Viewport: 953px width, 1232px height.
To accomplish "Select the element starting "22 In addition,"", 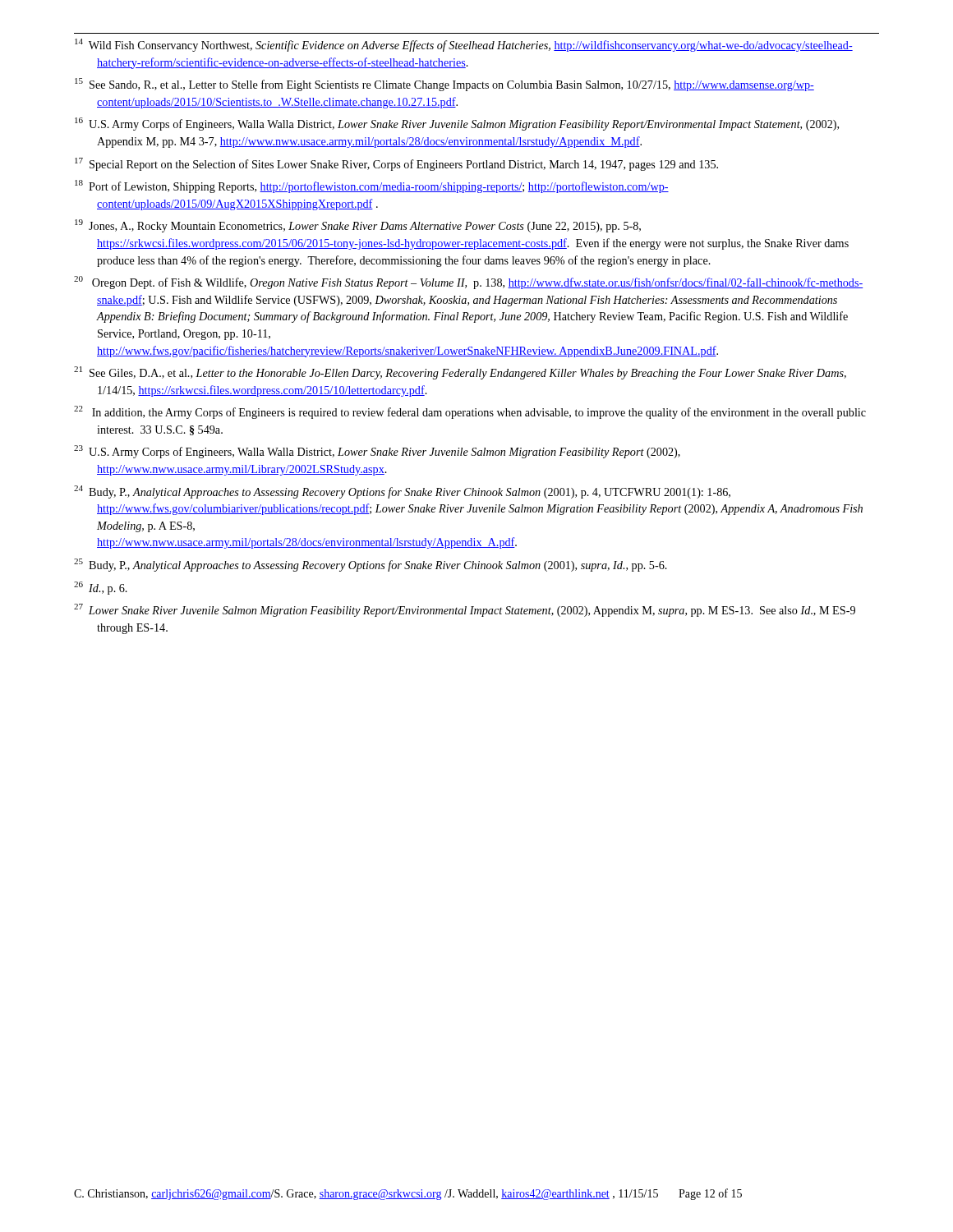I will point(470,420).
